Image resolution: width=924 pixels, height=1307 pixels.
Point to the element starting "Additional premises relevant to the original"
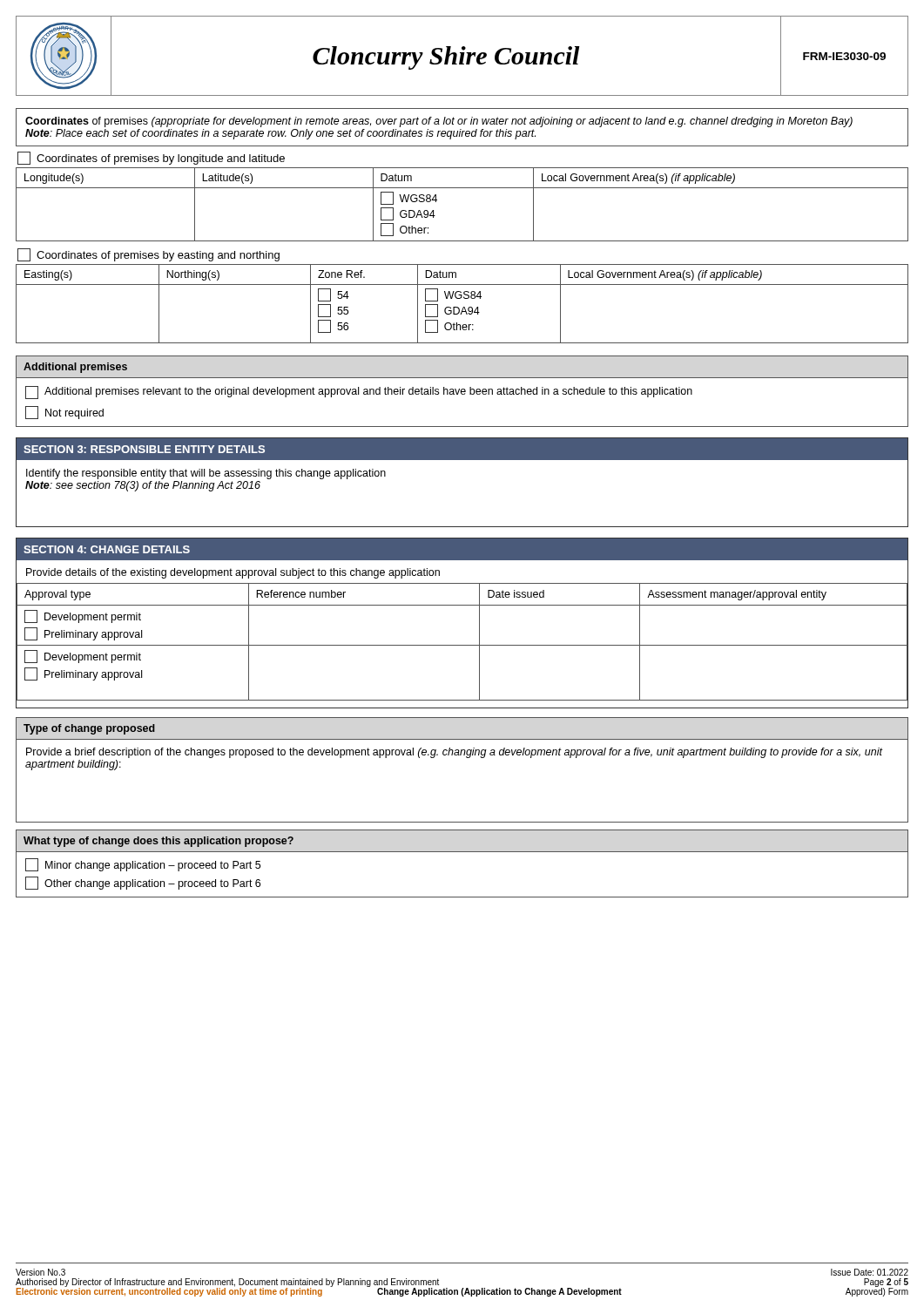[x=359, y=392]
